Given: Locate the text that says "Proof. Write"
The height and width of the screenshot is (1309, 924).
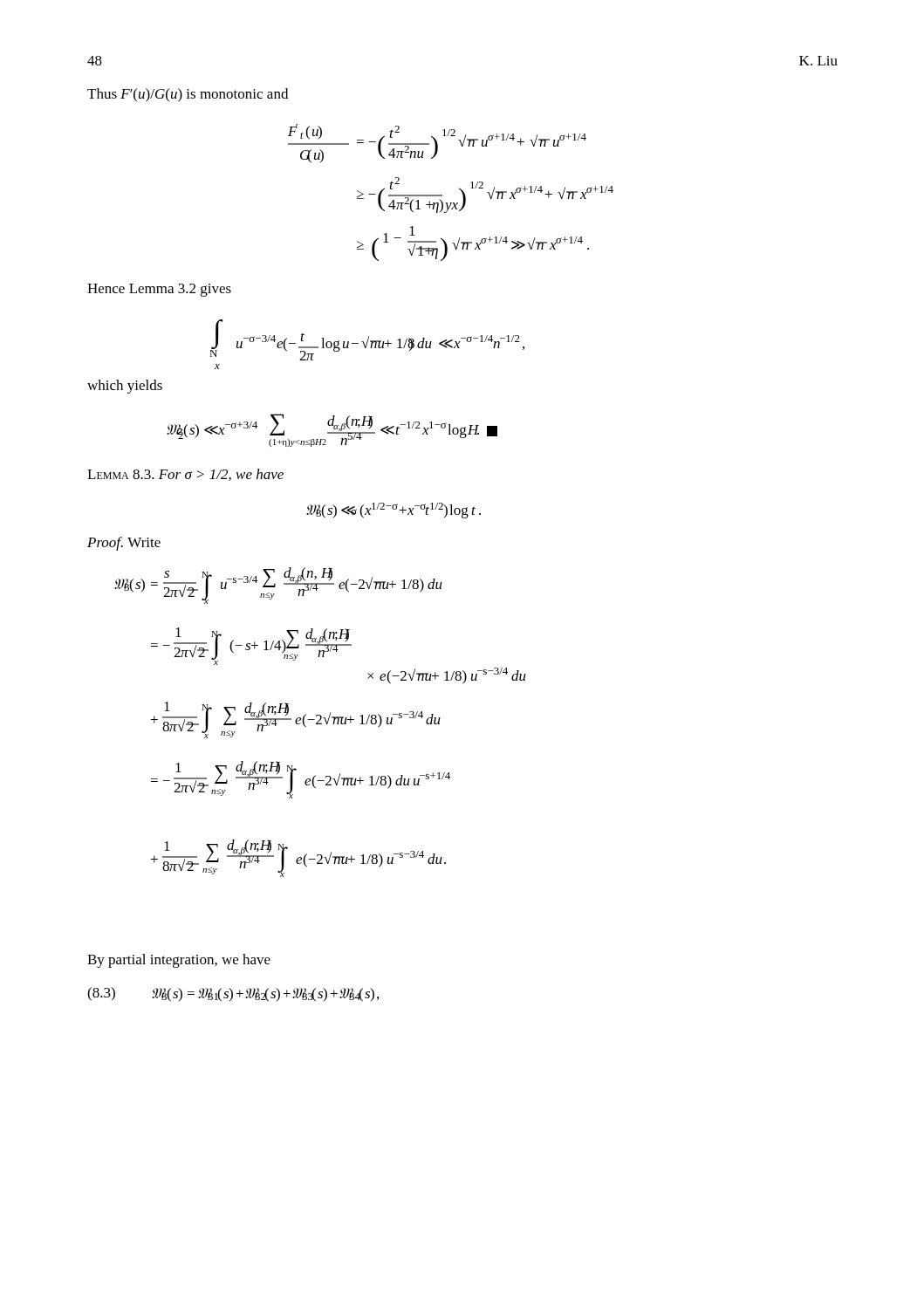Looking at the screenshot, I should point(124,542).
